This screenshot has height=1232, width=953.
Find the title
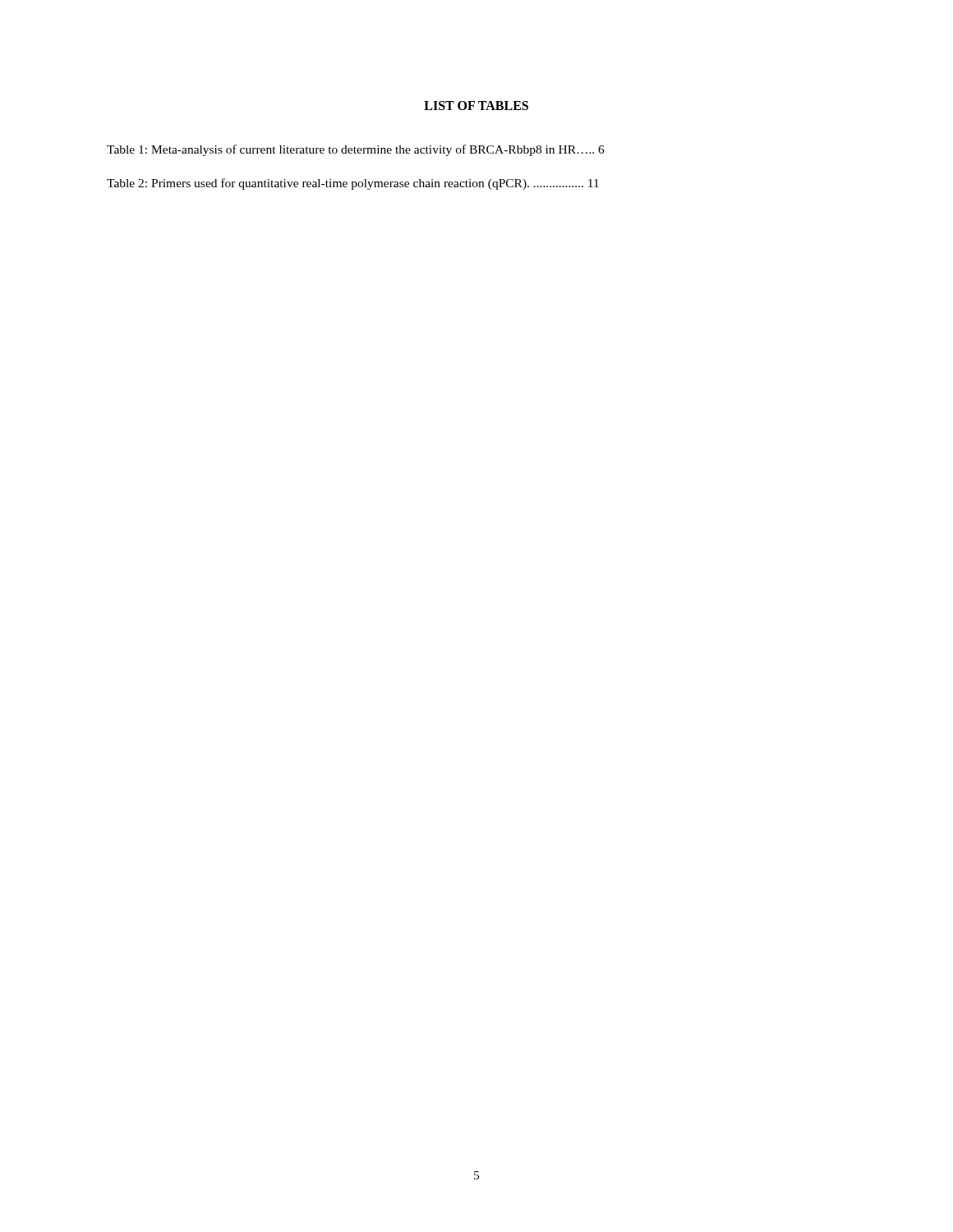[x=476, y=106]
